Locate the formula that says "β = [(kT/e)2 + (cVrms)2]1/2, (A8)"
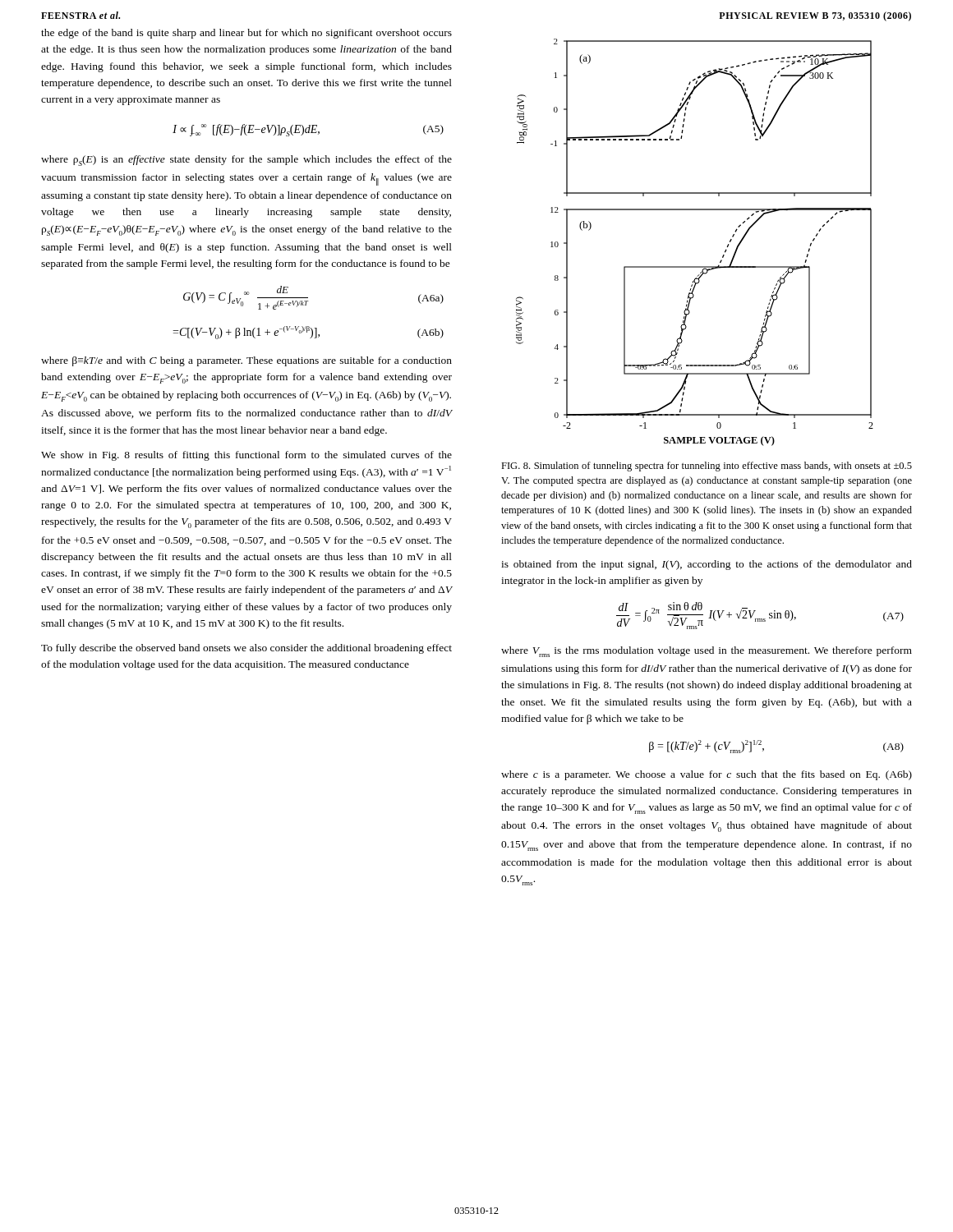 (x=708, y=746)
